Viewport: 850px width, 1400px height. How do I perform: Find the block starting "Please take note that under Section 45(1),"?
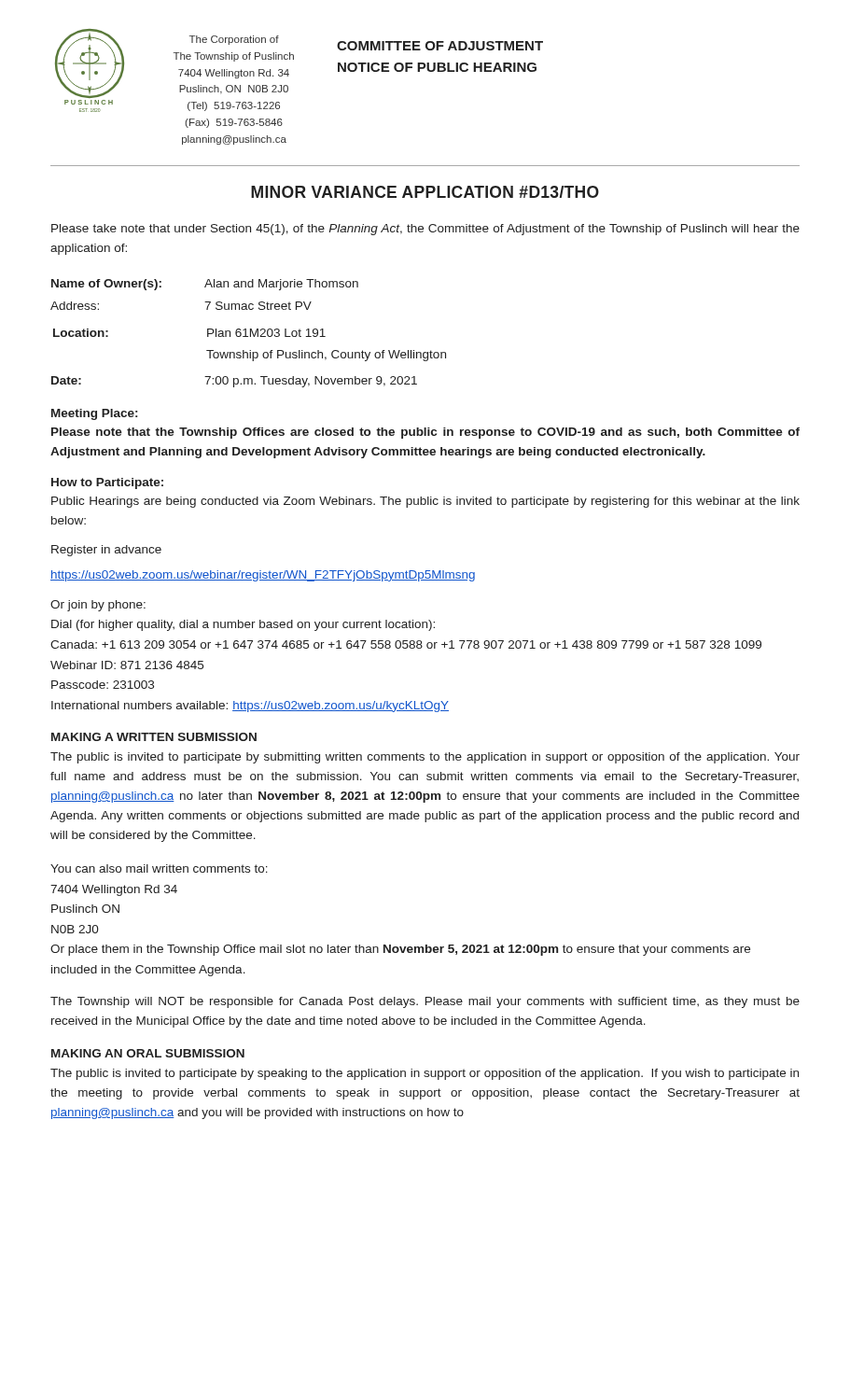(425, 238)
